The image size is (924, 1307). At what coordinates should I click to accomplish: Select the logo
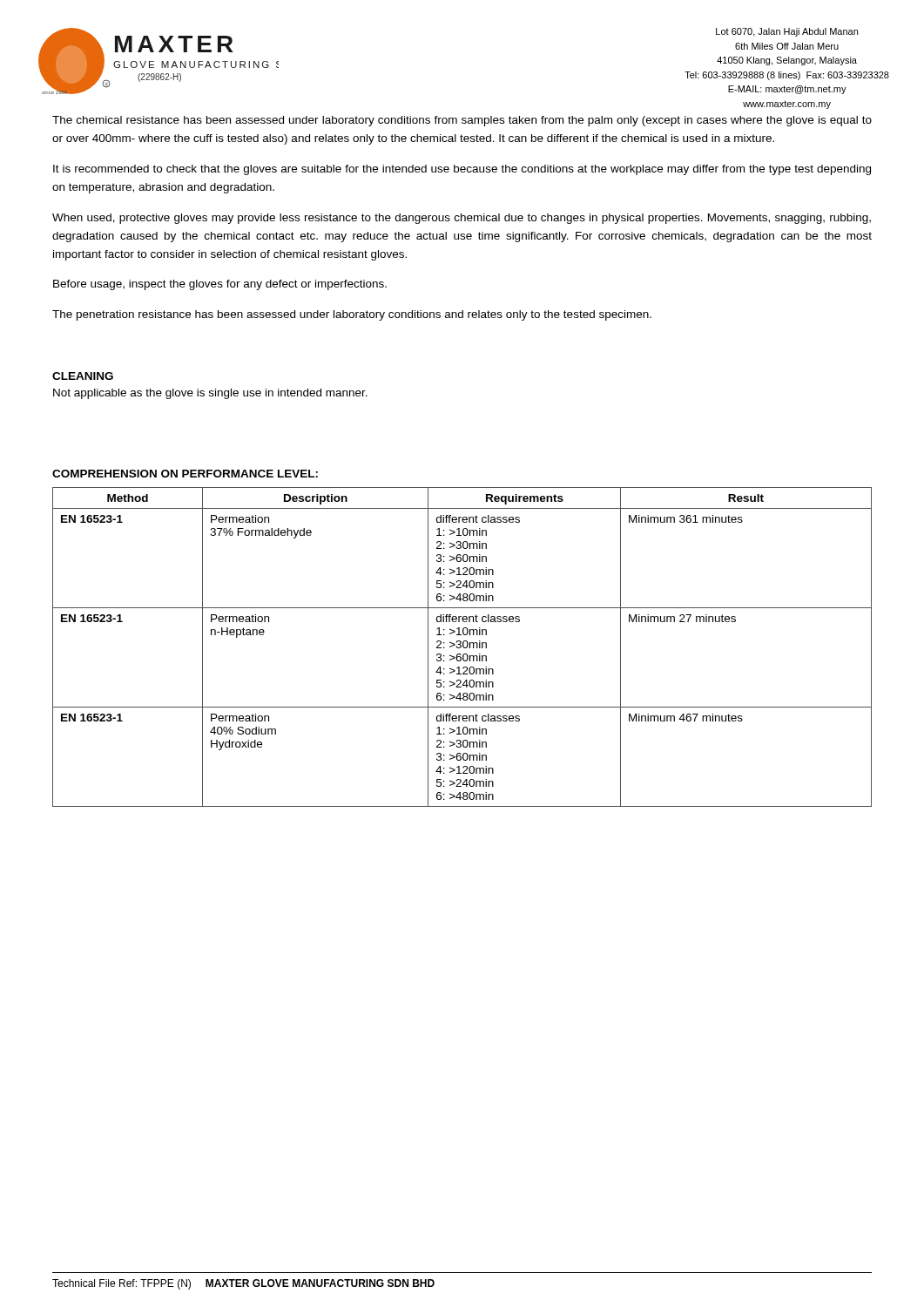174,61
